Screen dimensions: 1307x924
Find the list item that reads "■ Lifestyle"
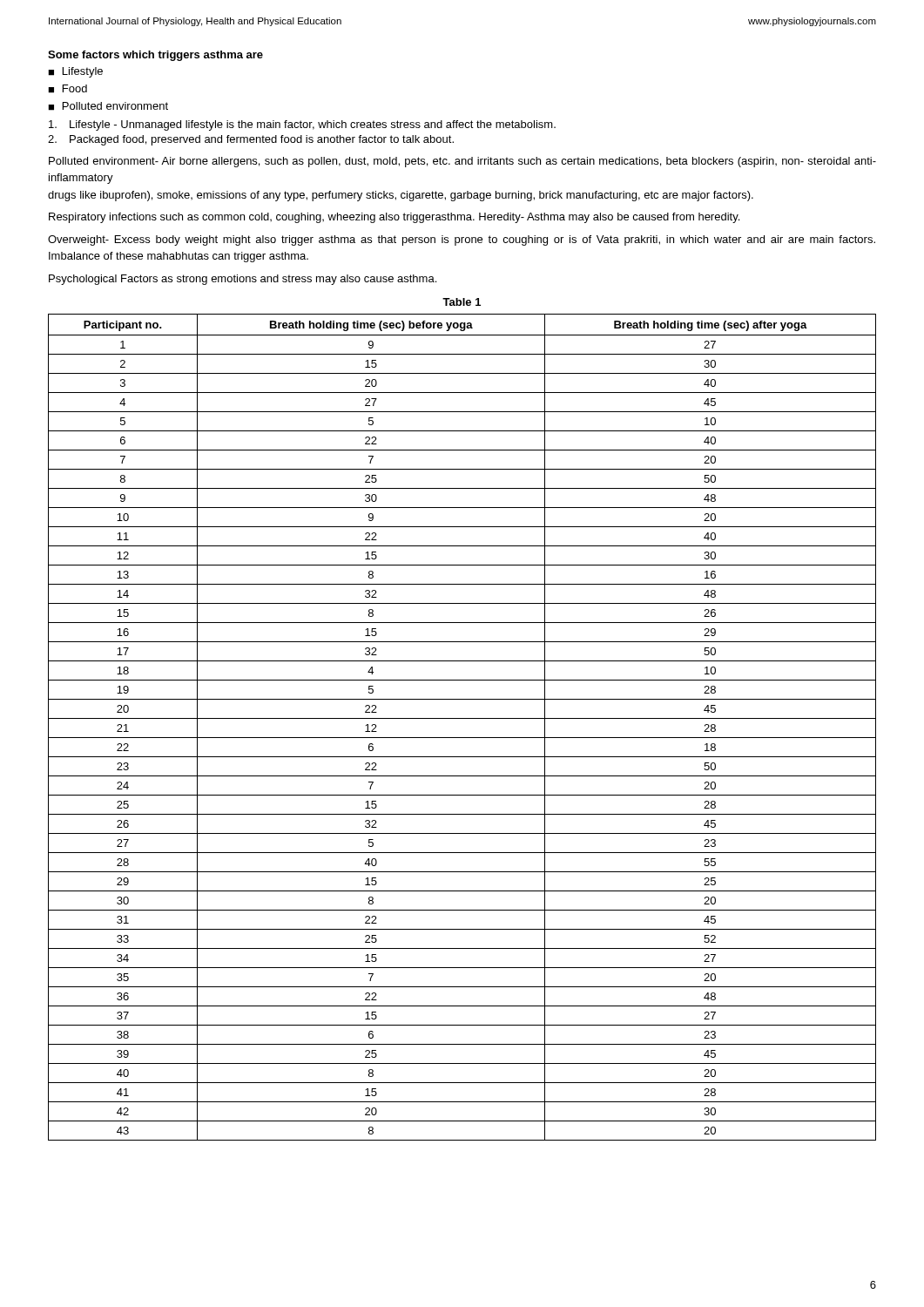[76, 72]
